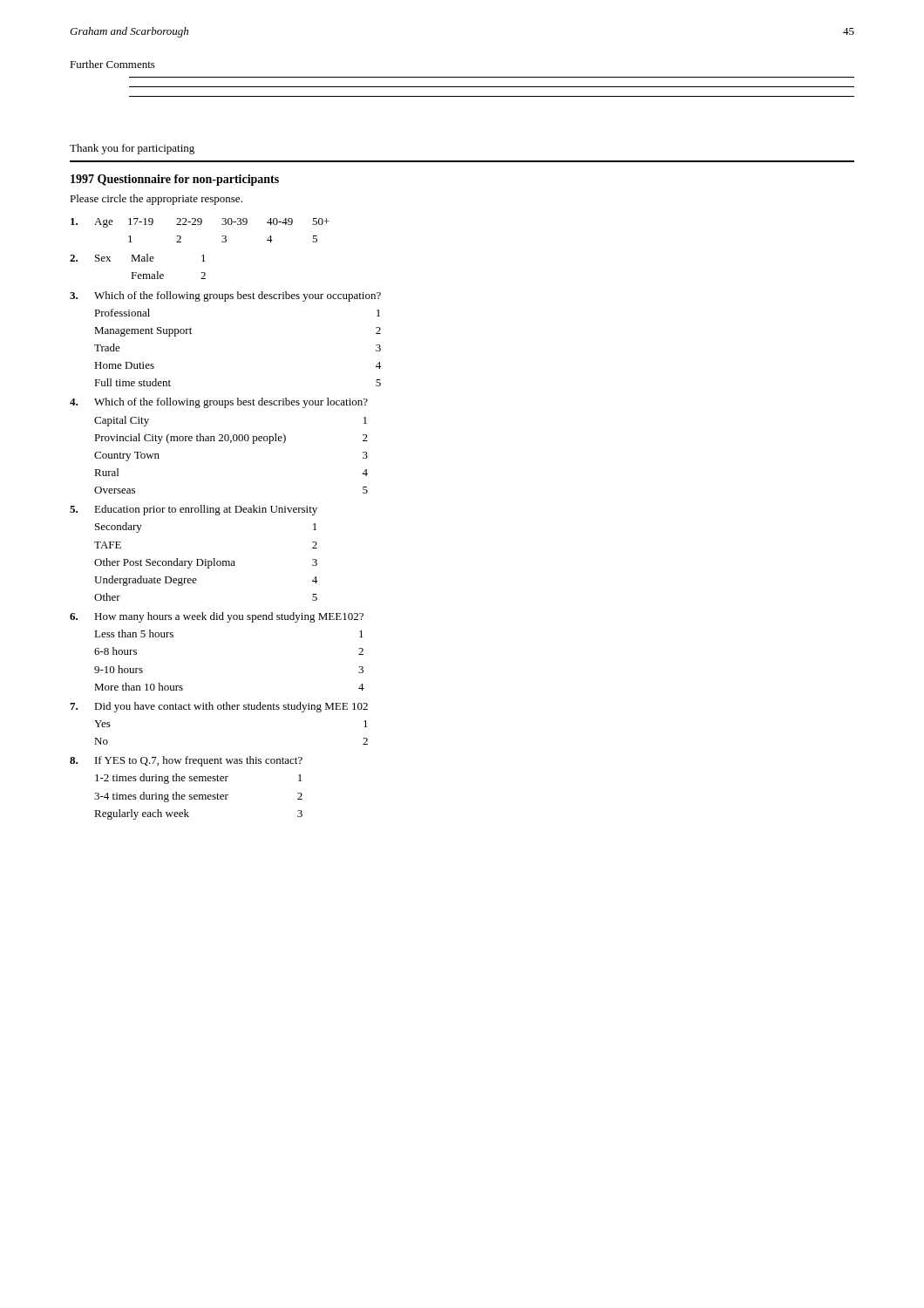Point to the text block starting "4. Which of the following groups best describes"
Viewport: 924px width, 1308px height.
point(219,446)
